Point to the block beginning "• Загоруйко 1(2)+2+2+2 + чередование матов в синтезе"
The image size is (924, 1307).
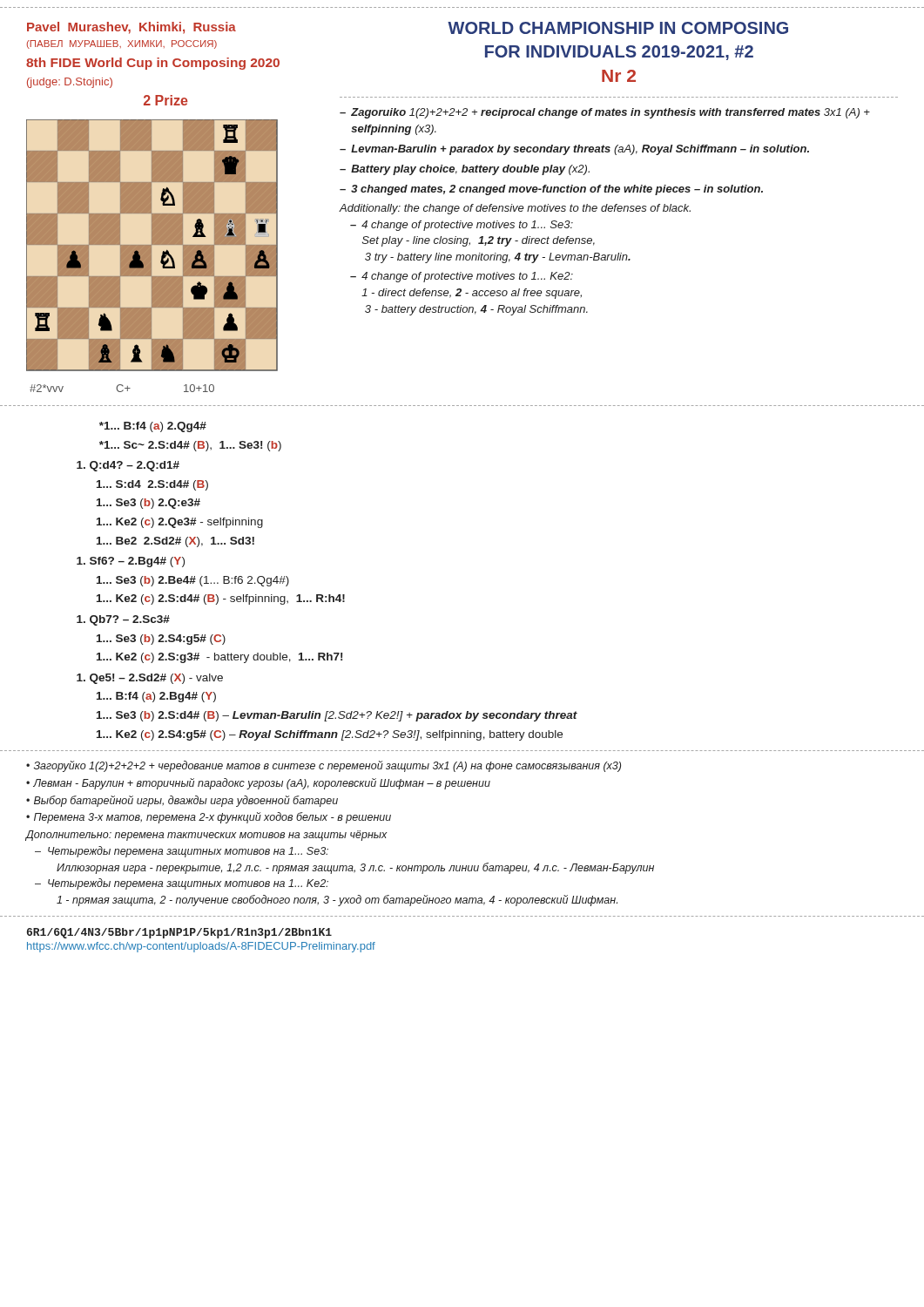pos(324,766)
